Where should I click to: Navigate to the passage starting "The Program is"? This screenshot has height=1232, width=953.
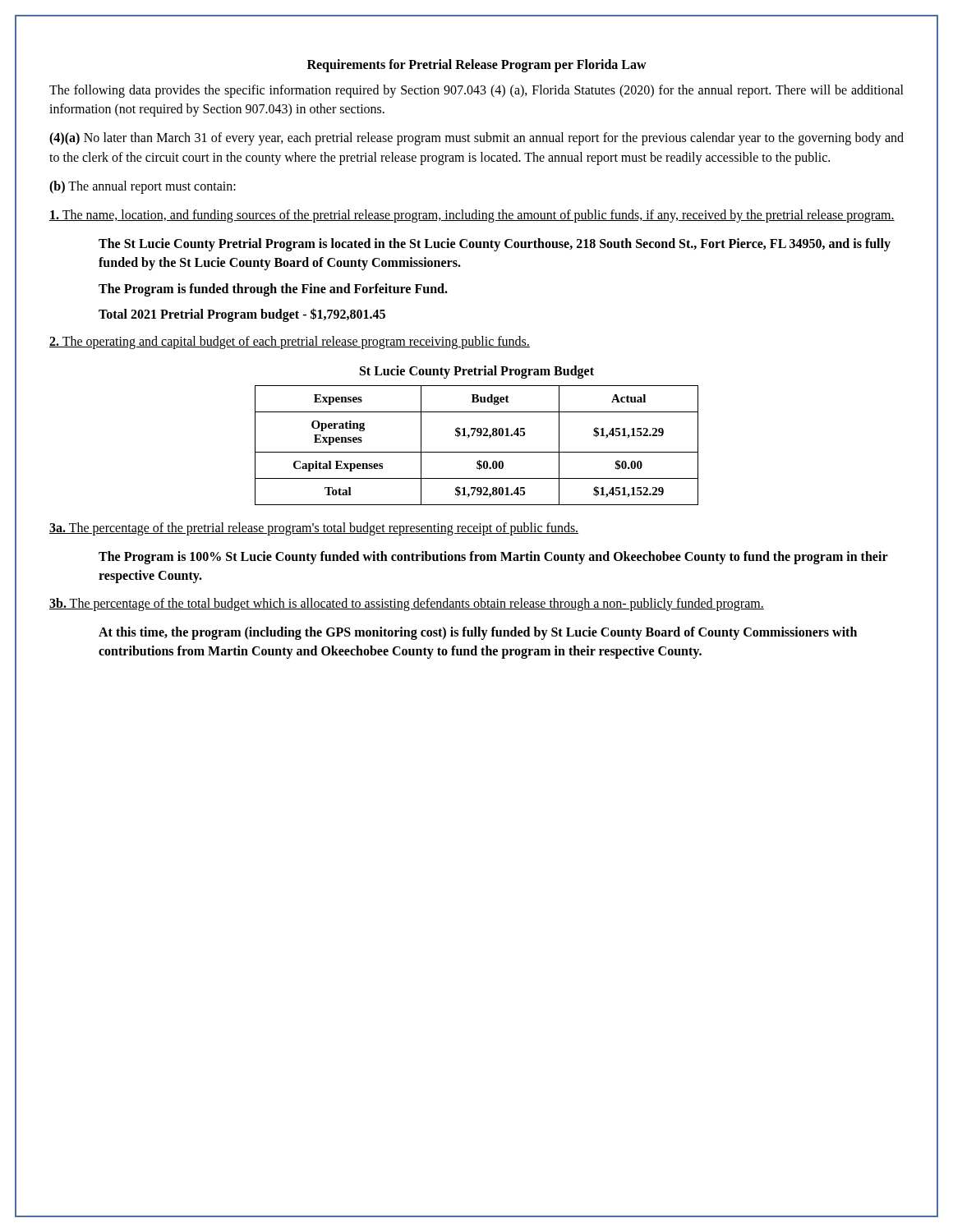point(501,566)
